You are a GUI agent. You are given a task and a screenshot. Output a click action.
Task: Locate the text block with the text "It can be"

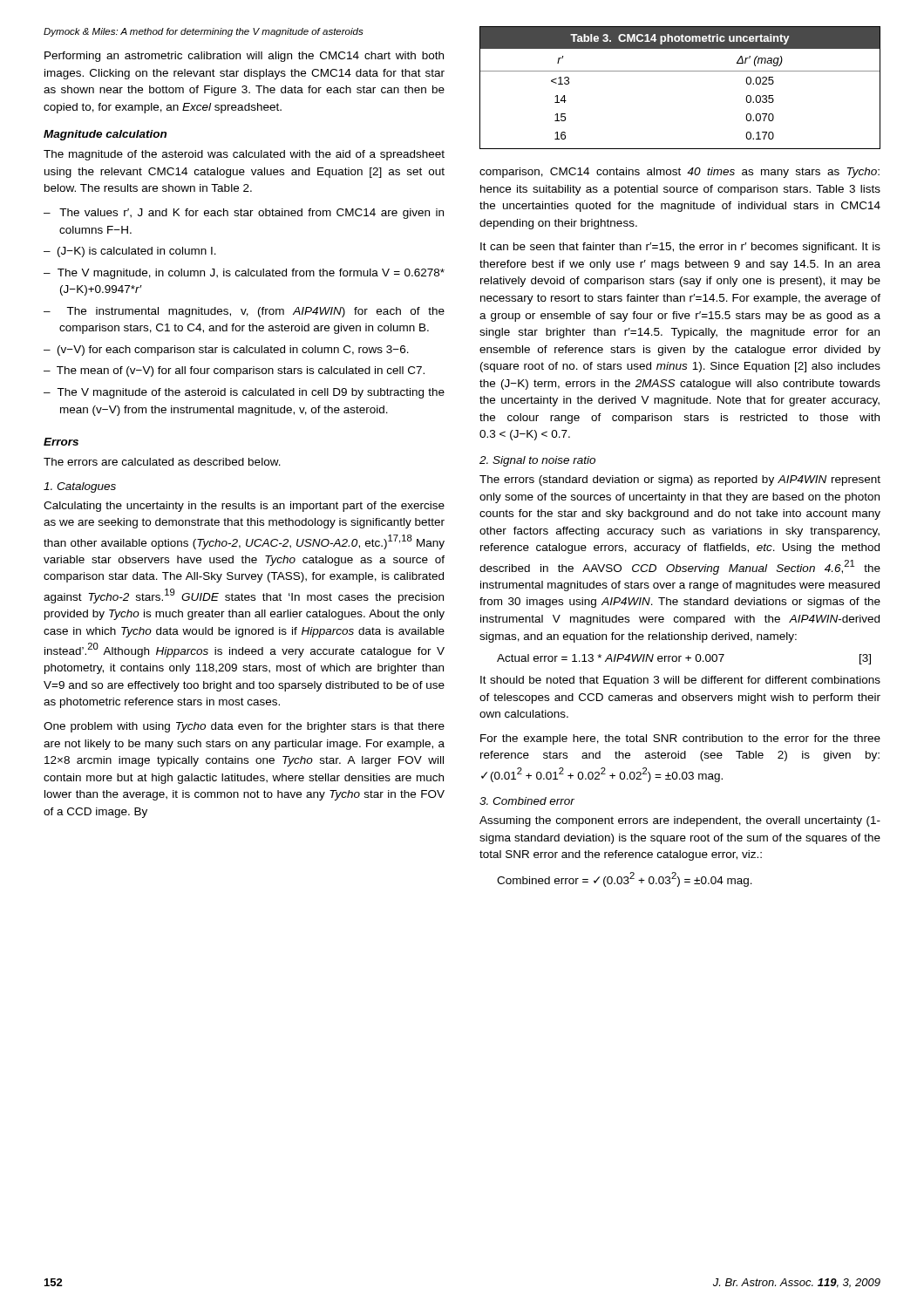tap(680, 340)
